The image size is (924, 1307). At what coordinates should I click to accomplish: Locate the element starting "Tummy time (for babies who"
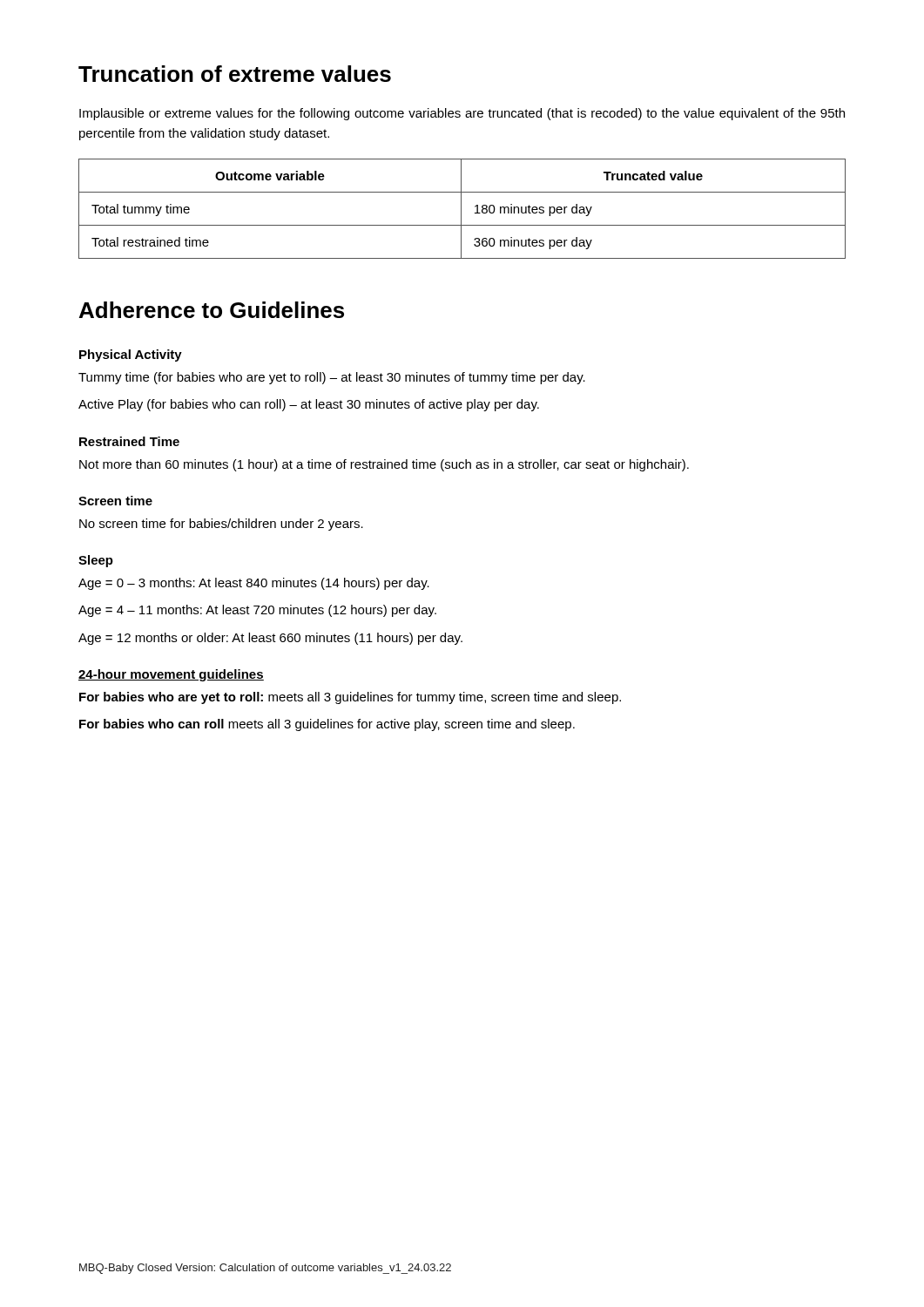(332, 377)
